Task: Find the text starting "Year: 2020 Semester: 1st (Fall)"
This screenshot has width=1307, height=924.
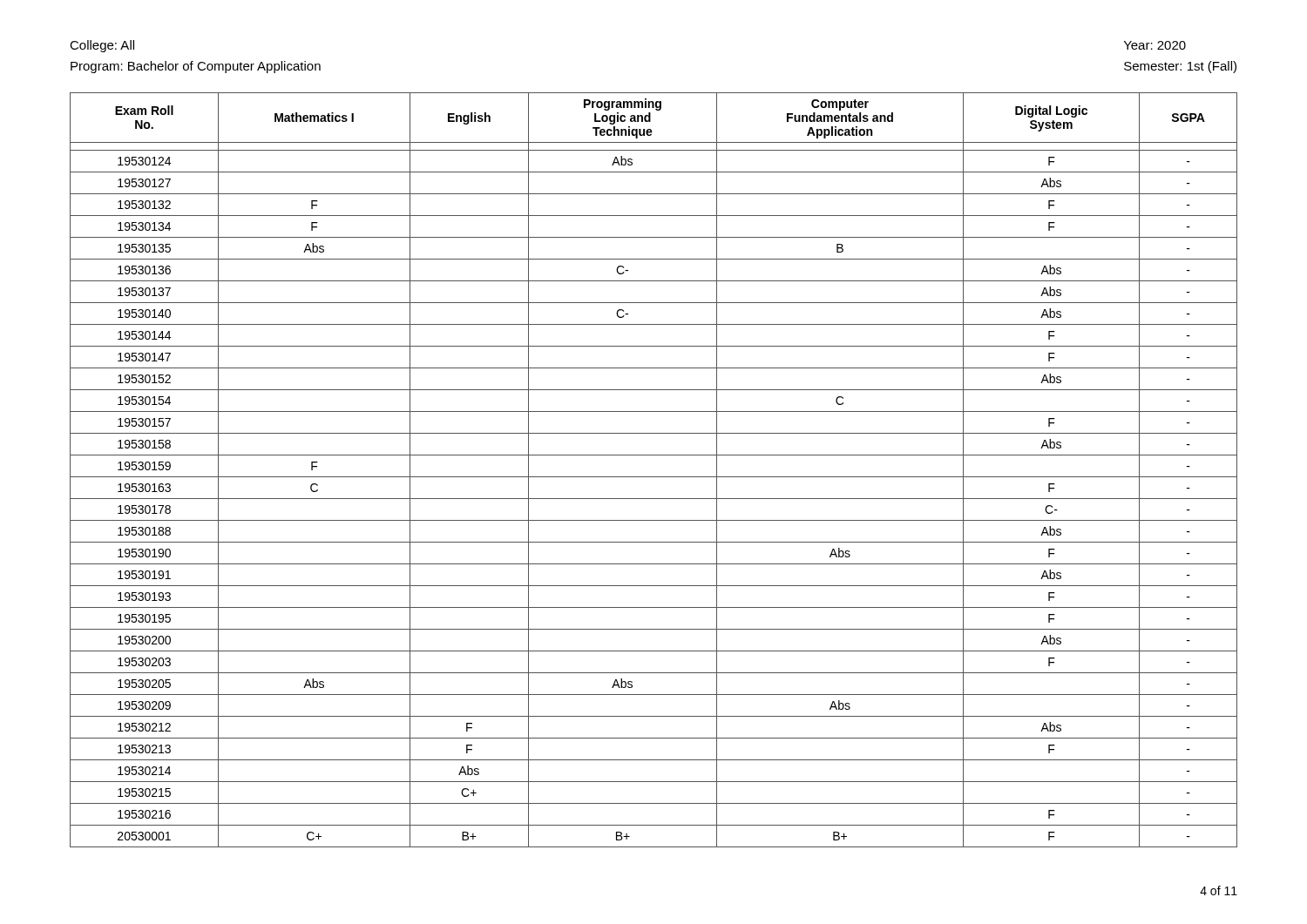Action: point(1180,55)
